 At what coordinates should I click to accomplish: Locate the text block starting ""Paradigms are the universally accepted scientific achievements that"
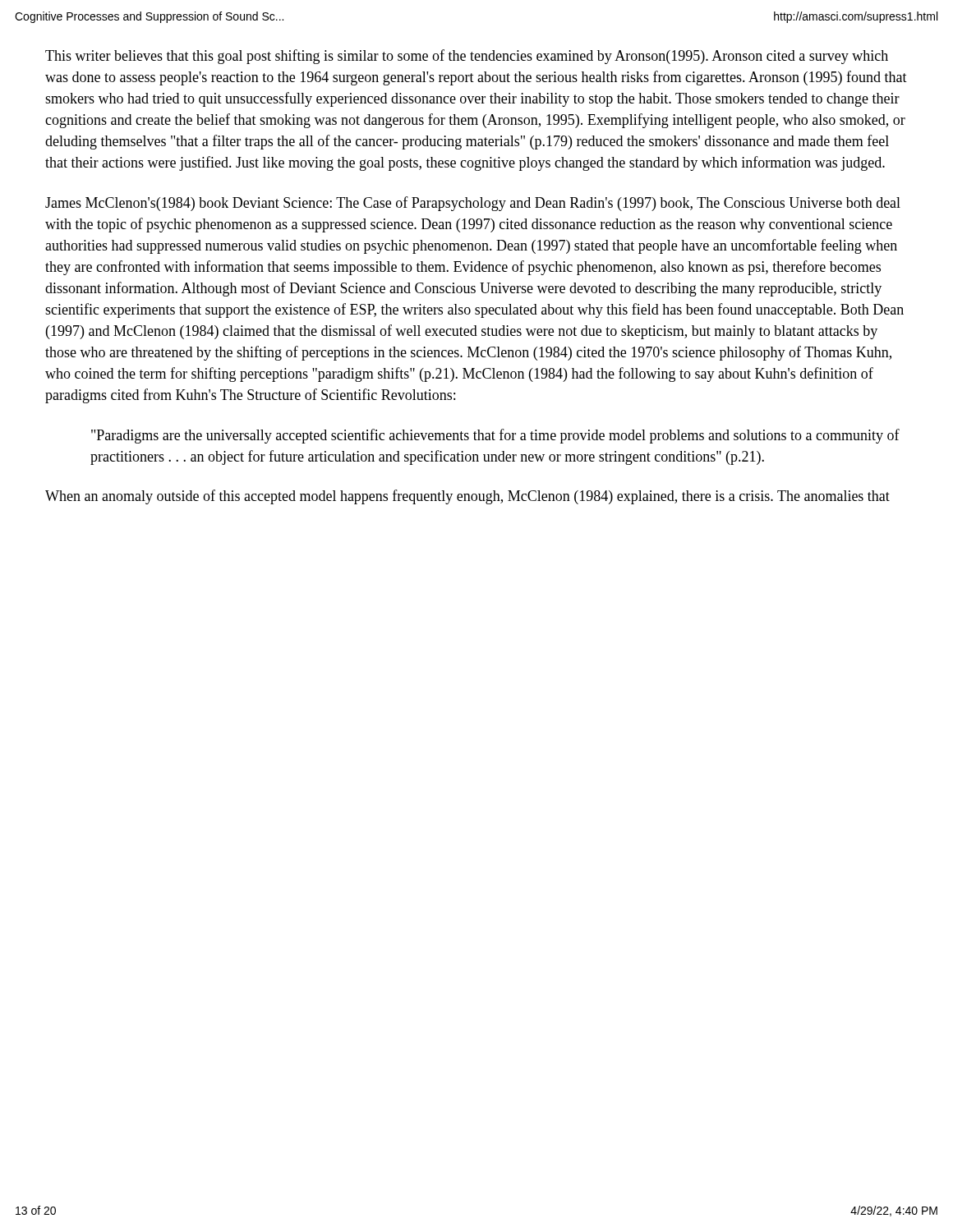click(x=495, y=446)
